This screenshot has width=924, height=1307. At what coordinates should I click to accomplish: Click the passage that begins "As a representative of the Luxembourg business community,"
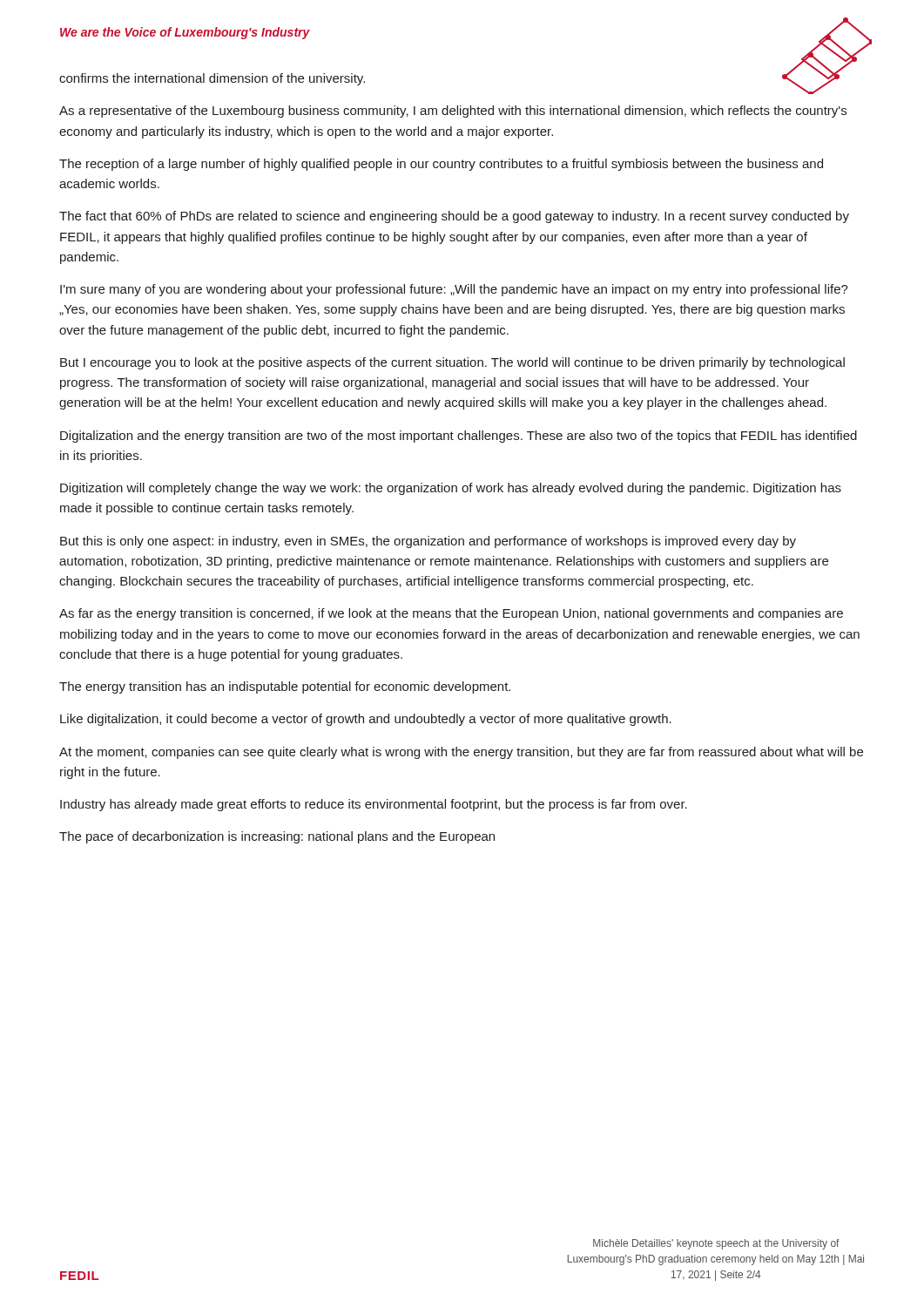(x=453, y=121)
